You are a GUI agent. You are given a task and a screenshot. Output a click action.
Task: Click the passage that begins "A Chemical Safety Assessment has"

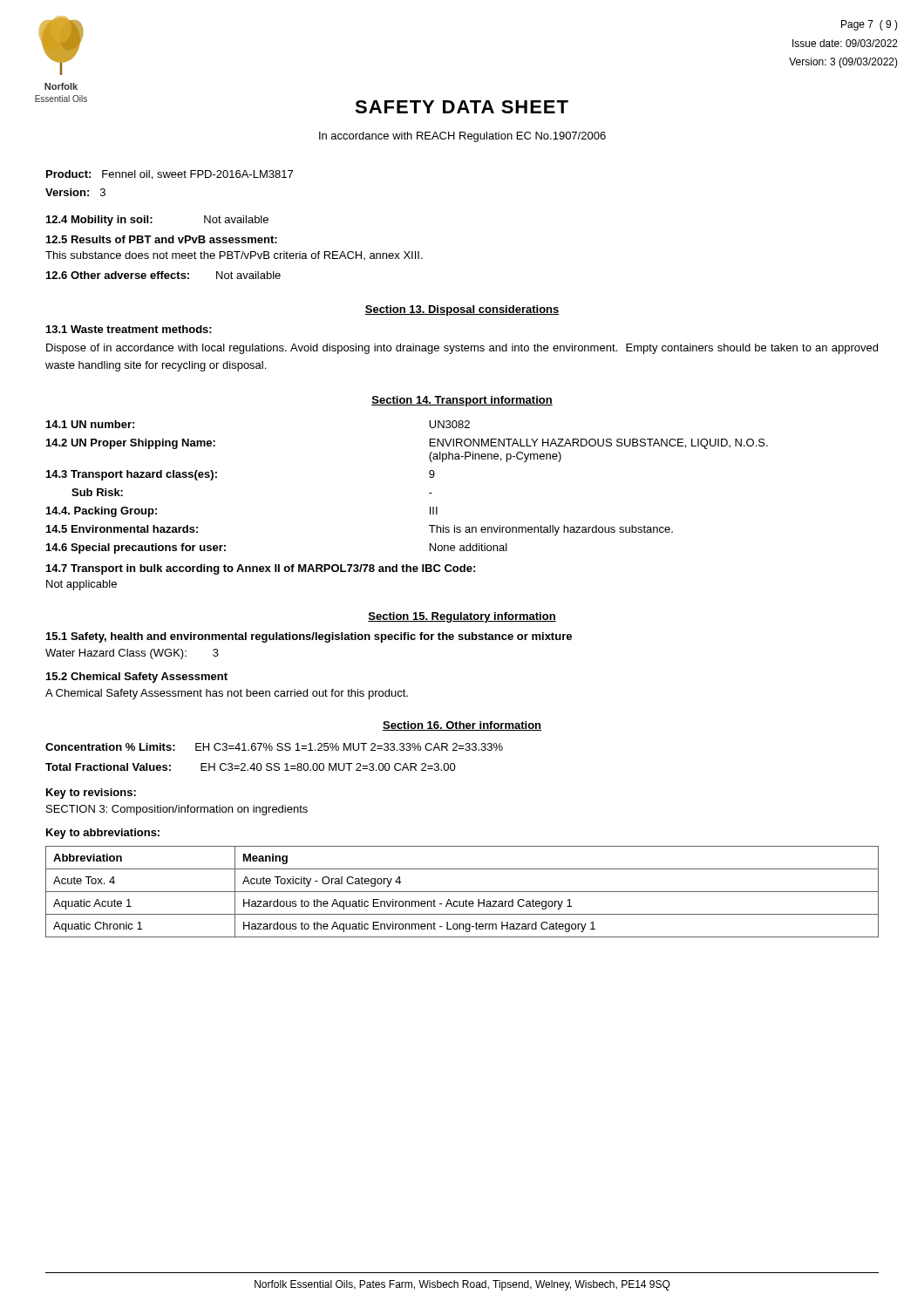click(227, 693)
